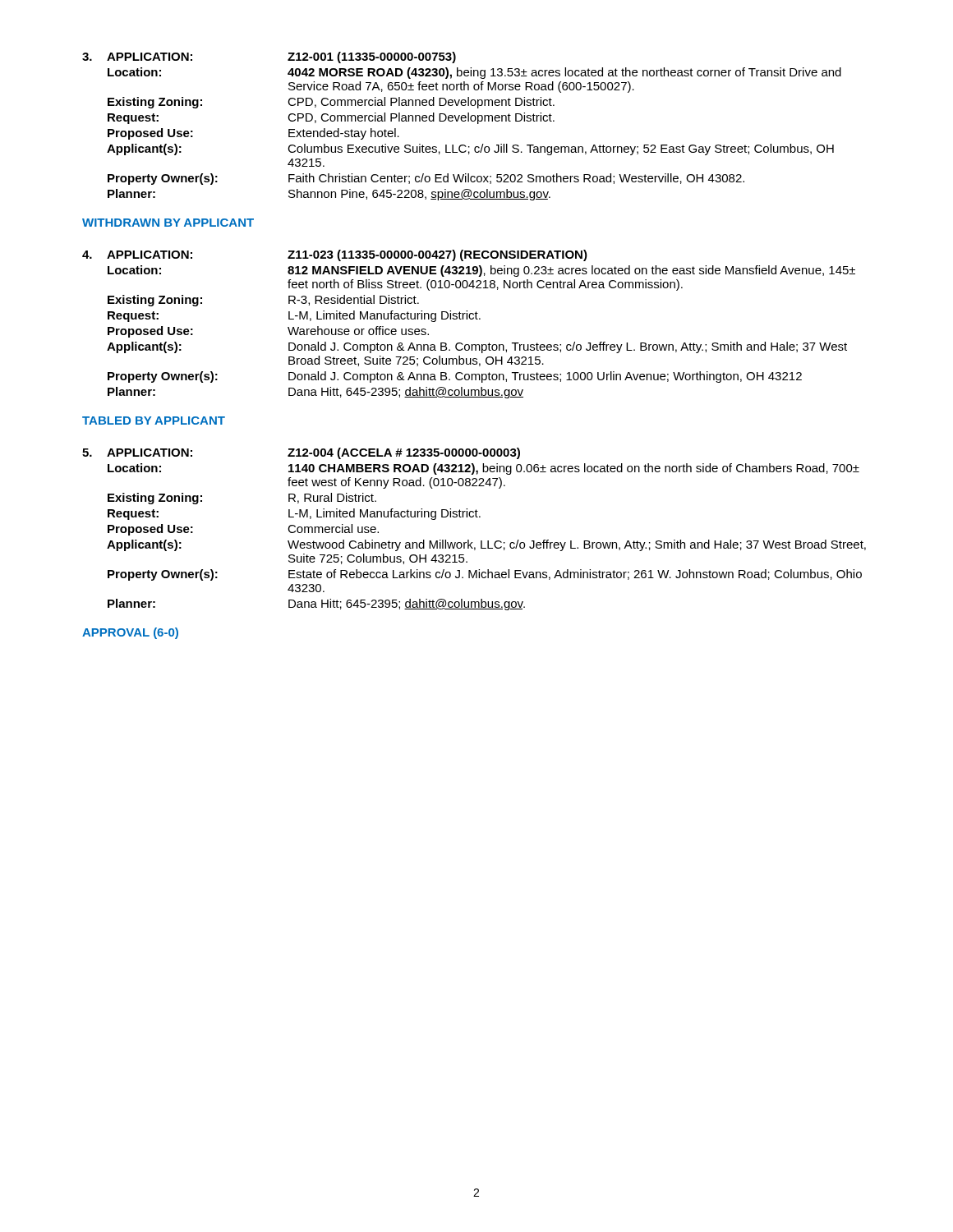Image resolution: width=953 pixels, height=1232 pixels.
Task: Locate the text starting "APPROVAL (6-0)"
Action: tap(131, 632)
